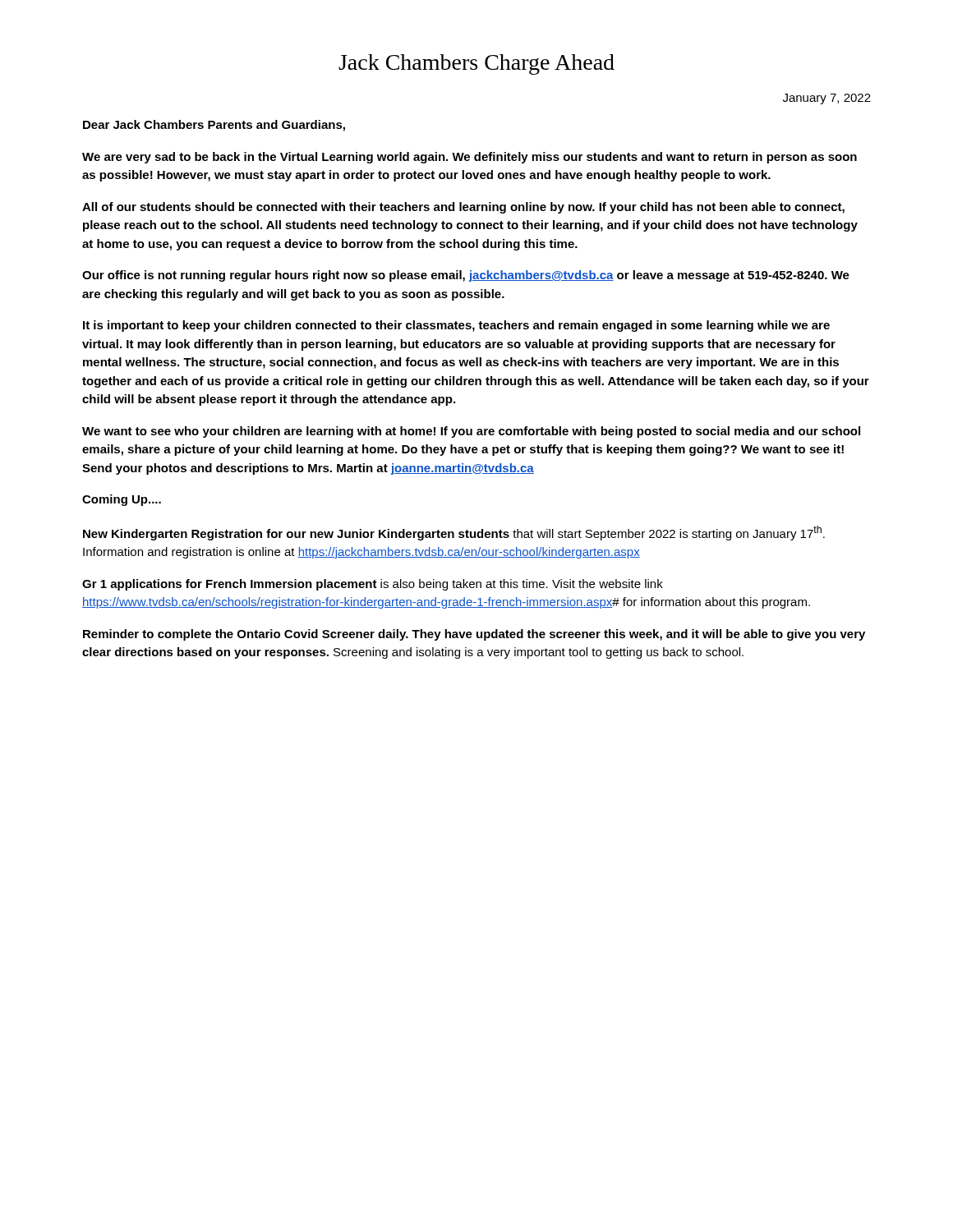Click on the text block containing "It is important to keep your children connected"
Viewport: 953px width, 1232px height.
(476, 362)
